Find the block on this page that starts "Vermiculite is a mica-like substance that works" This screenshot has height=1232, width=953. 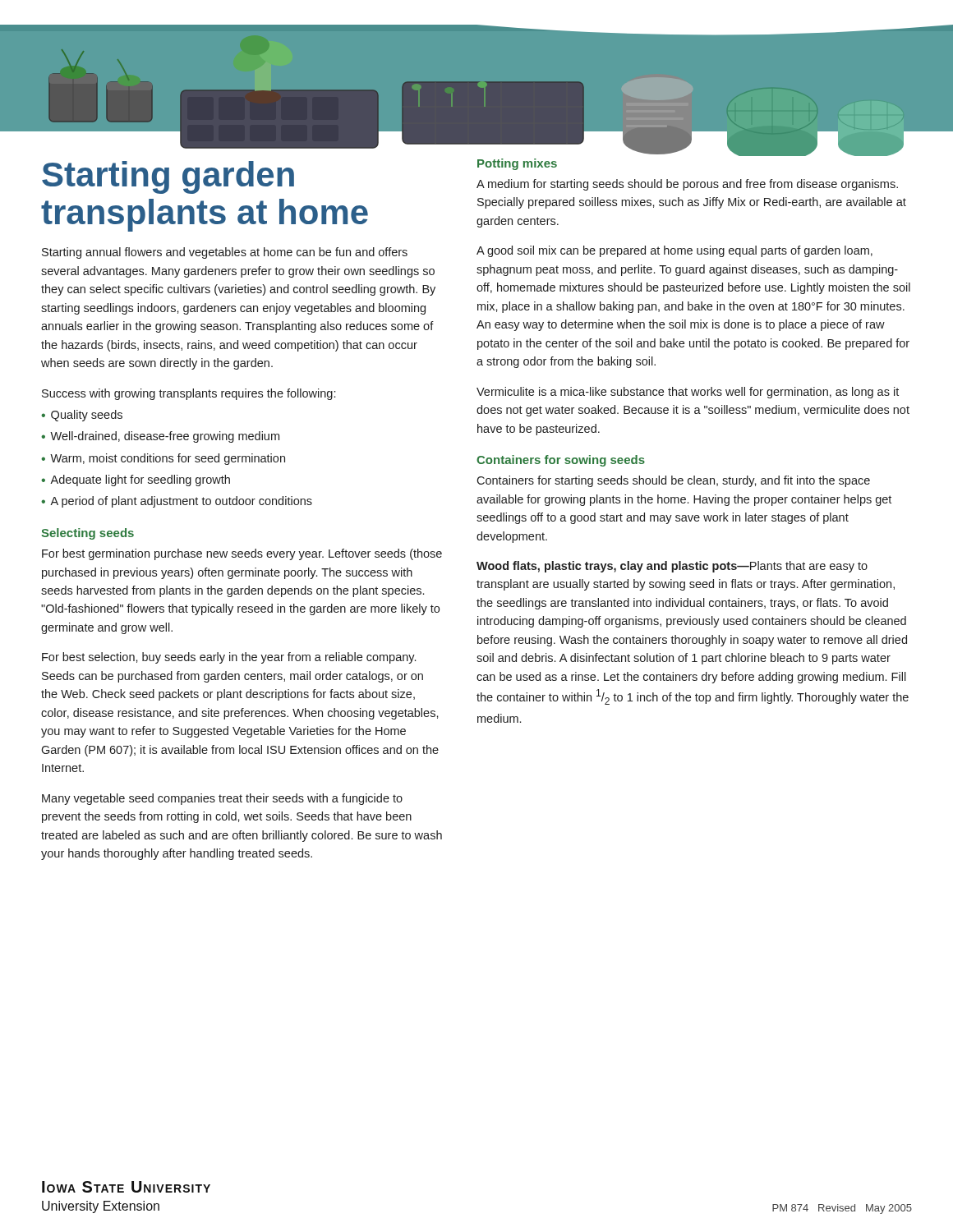pyautogui.click(x=693, y=410)
